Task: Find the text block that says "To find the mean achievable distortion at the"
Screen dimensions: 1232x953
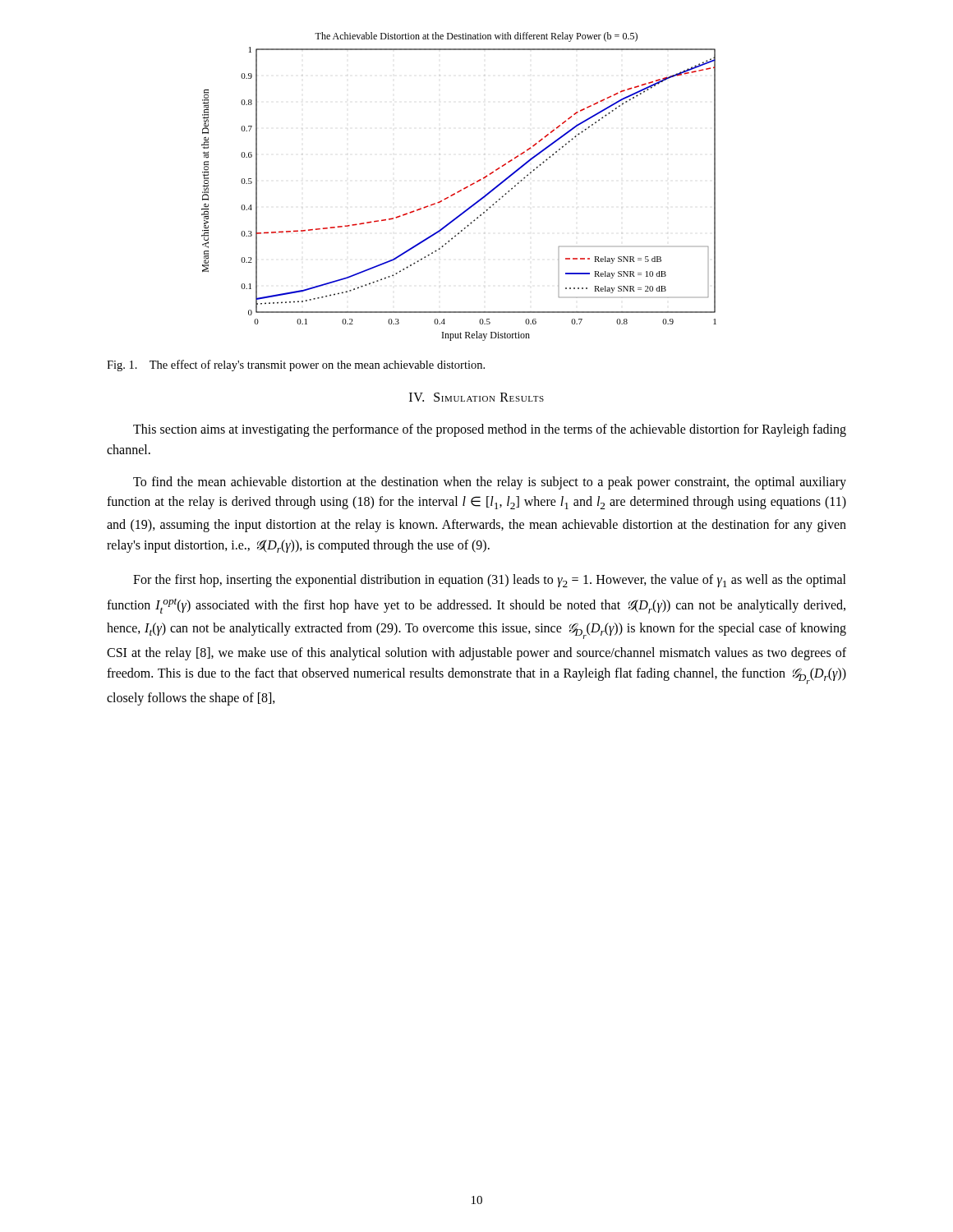Action: click(476, 515)
